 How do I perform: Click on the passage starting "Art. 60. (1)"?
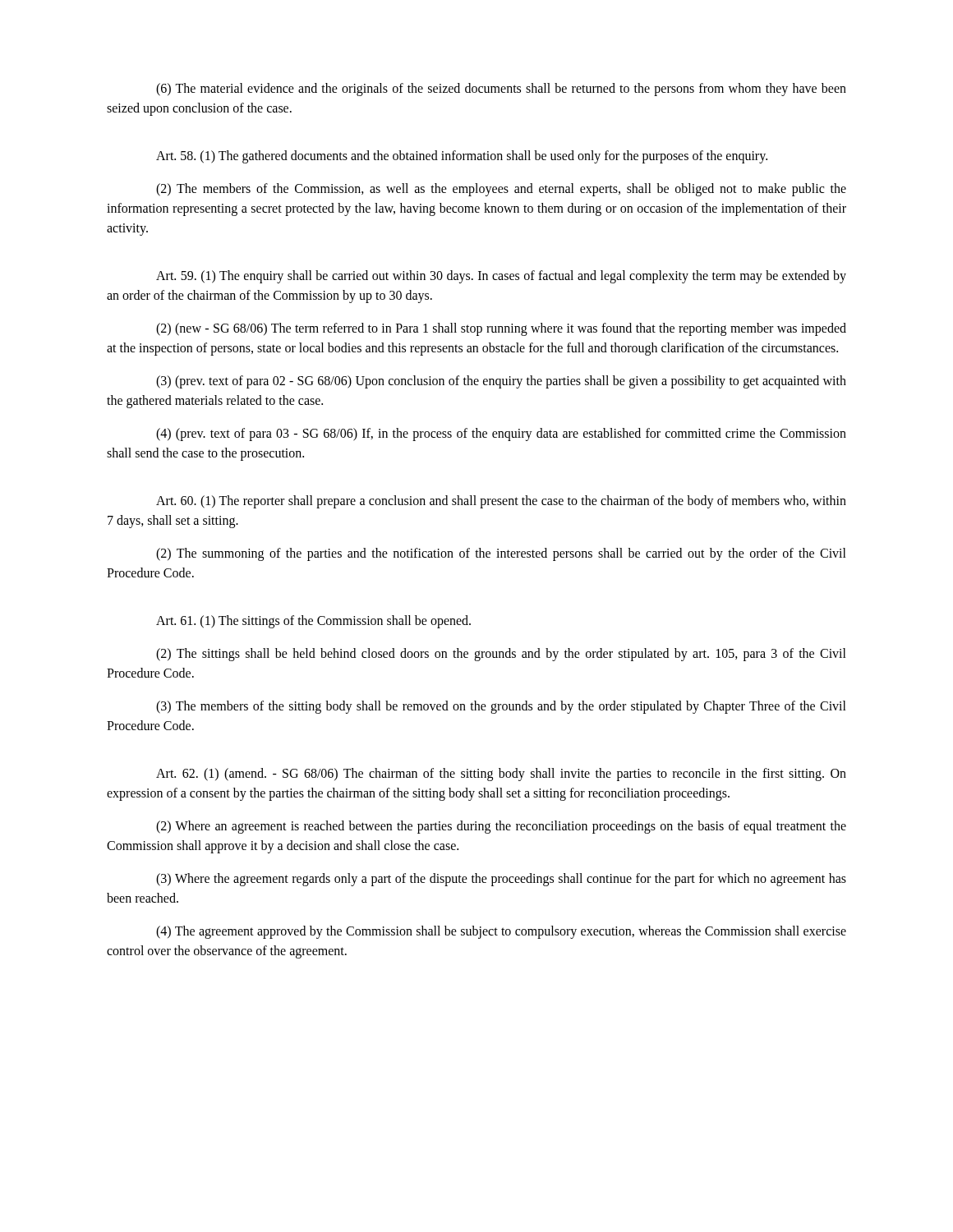point(476,537)
